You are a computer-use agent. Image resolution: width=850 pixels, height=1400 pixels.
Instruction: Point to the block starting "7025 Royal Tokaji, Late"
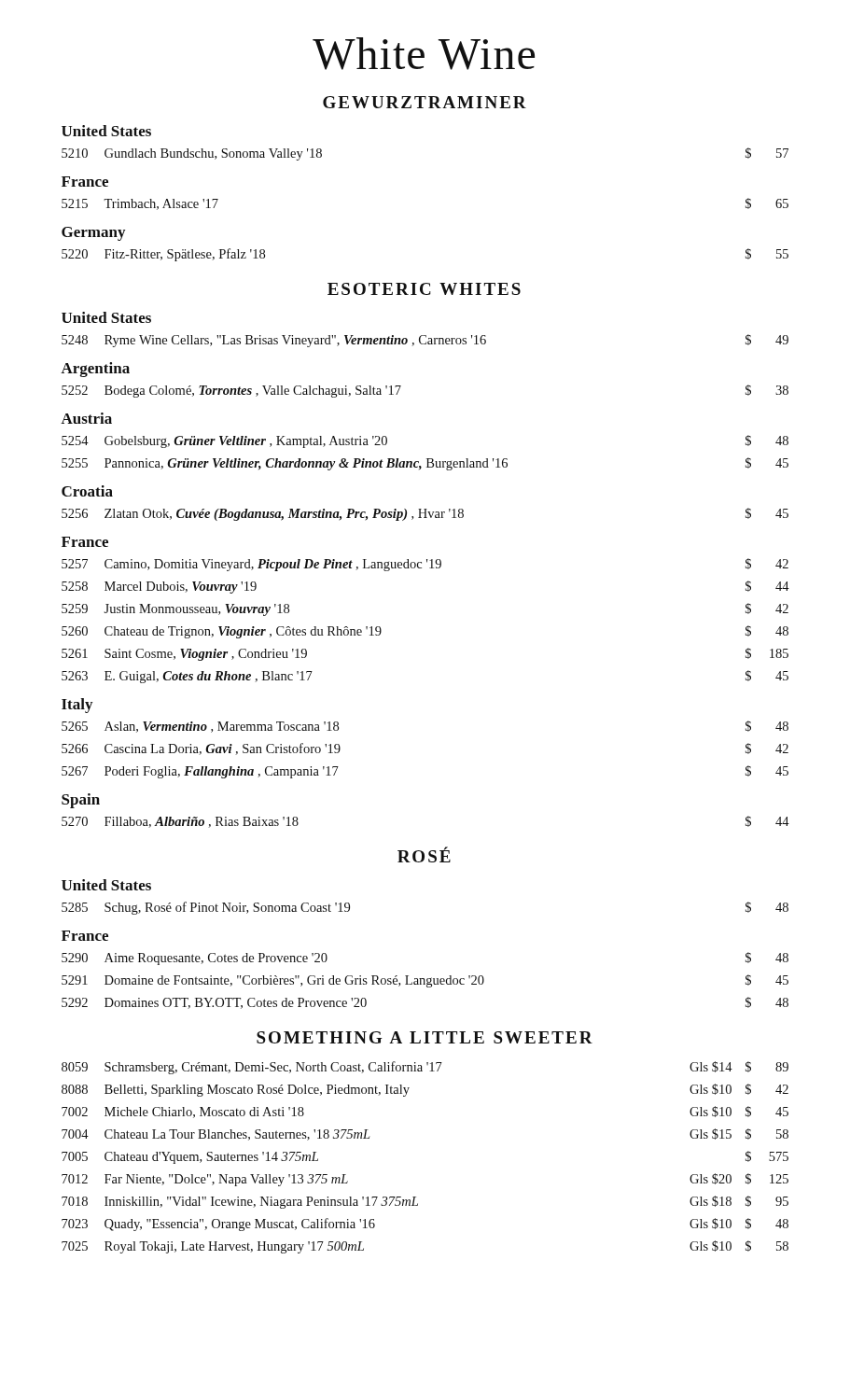[x=70, y=1246]
